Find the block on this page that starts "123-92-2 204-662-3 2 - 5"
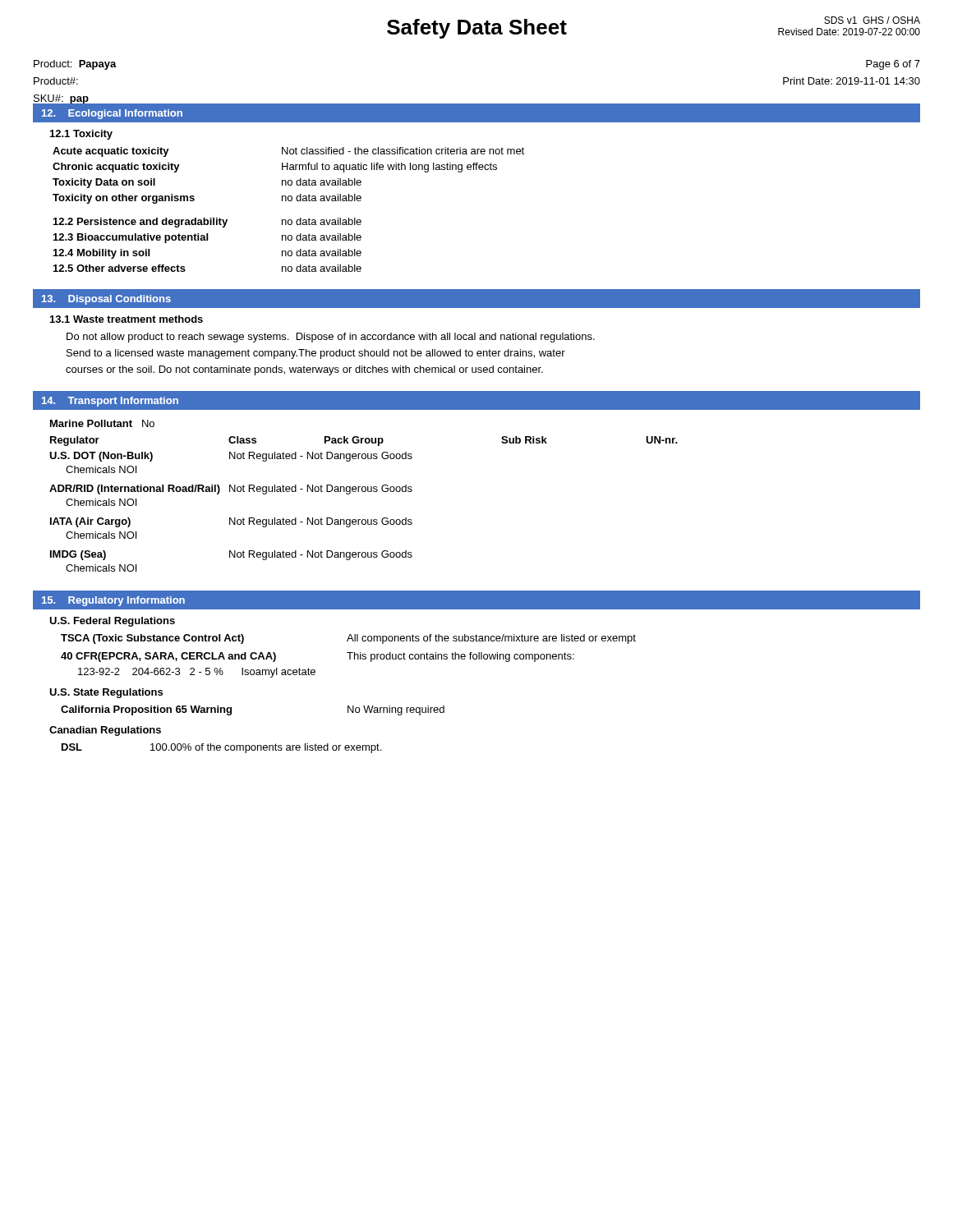The height and width of the screenshot is (1232, 953). click(x=197, y=672)
